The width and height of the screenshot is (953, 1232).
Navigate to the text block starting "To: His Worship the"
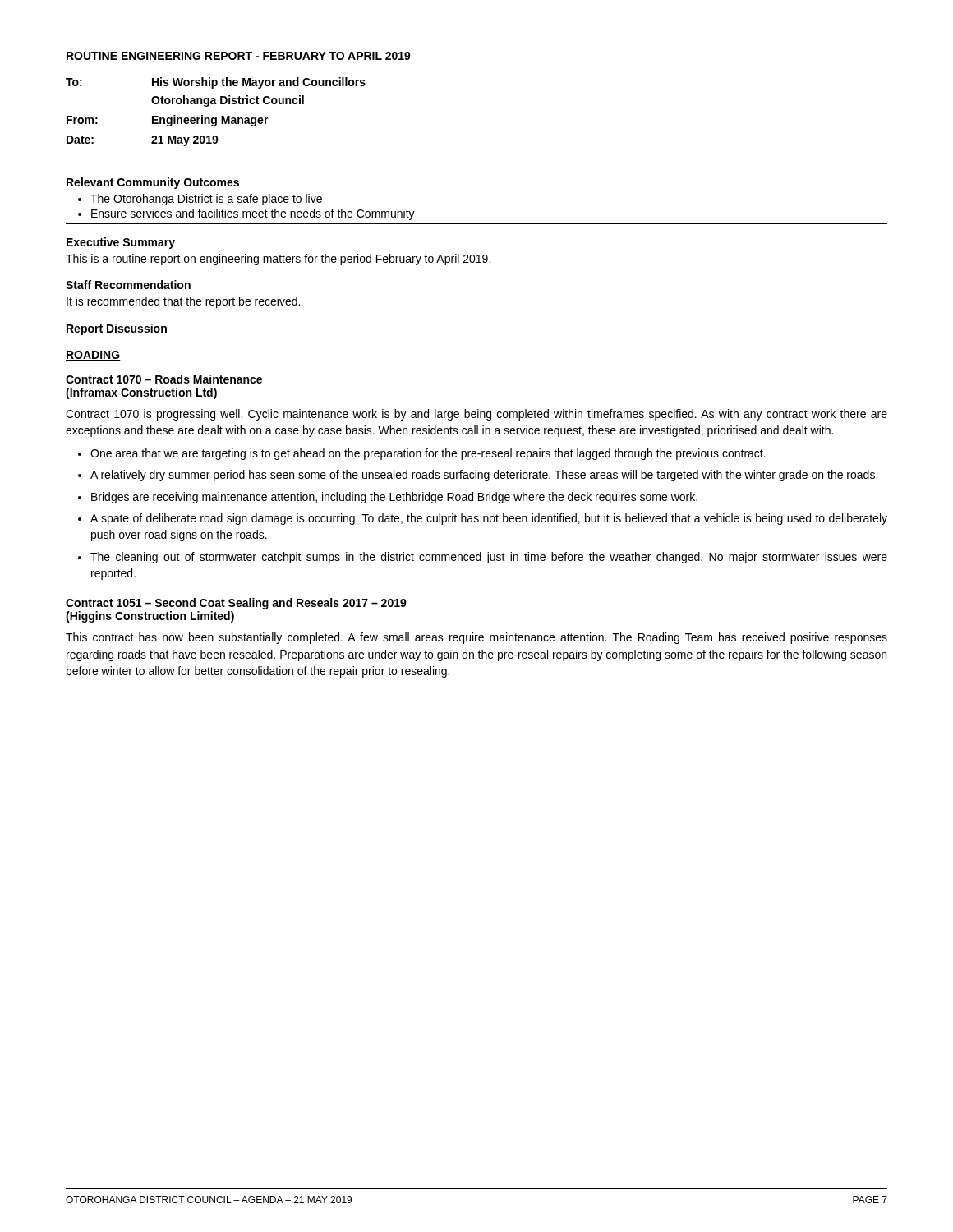(216, 83)
